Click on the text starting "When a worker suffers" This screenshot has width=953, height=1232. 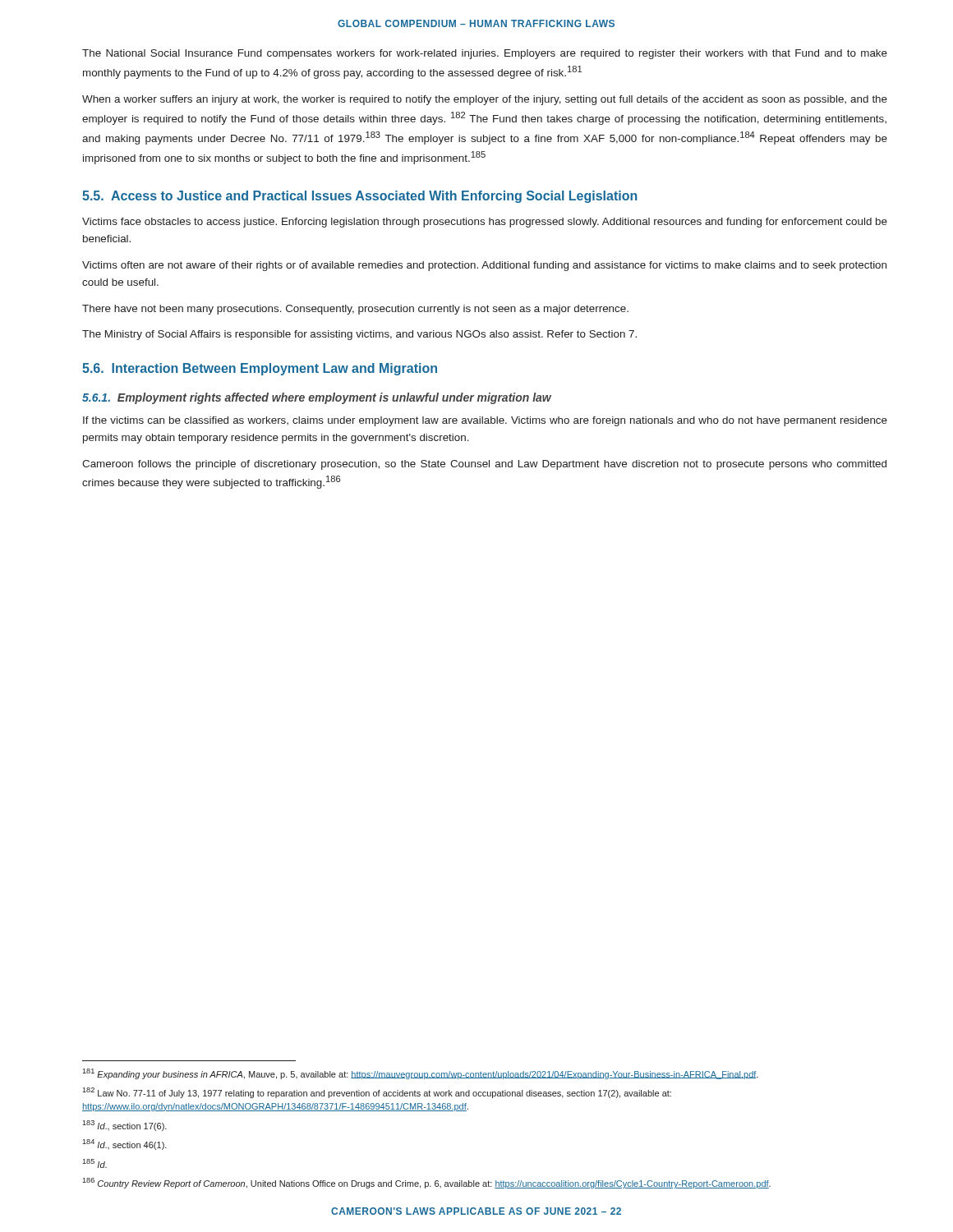click(x=485, y=129)
